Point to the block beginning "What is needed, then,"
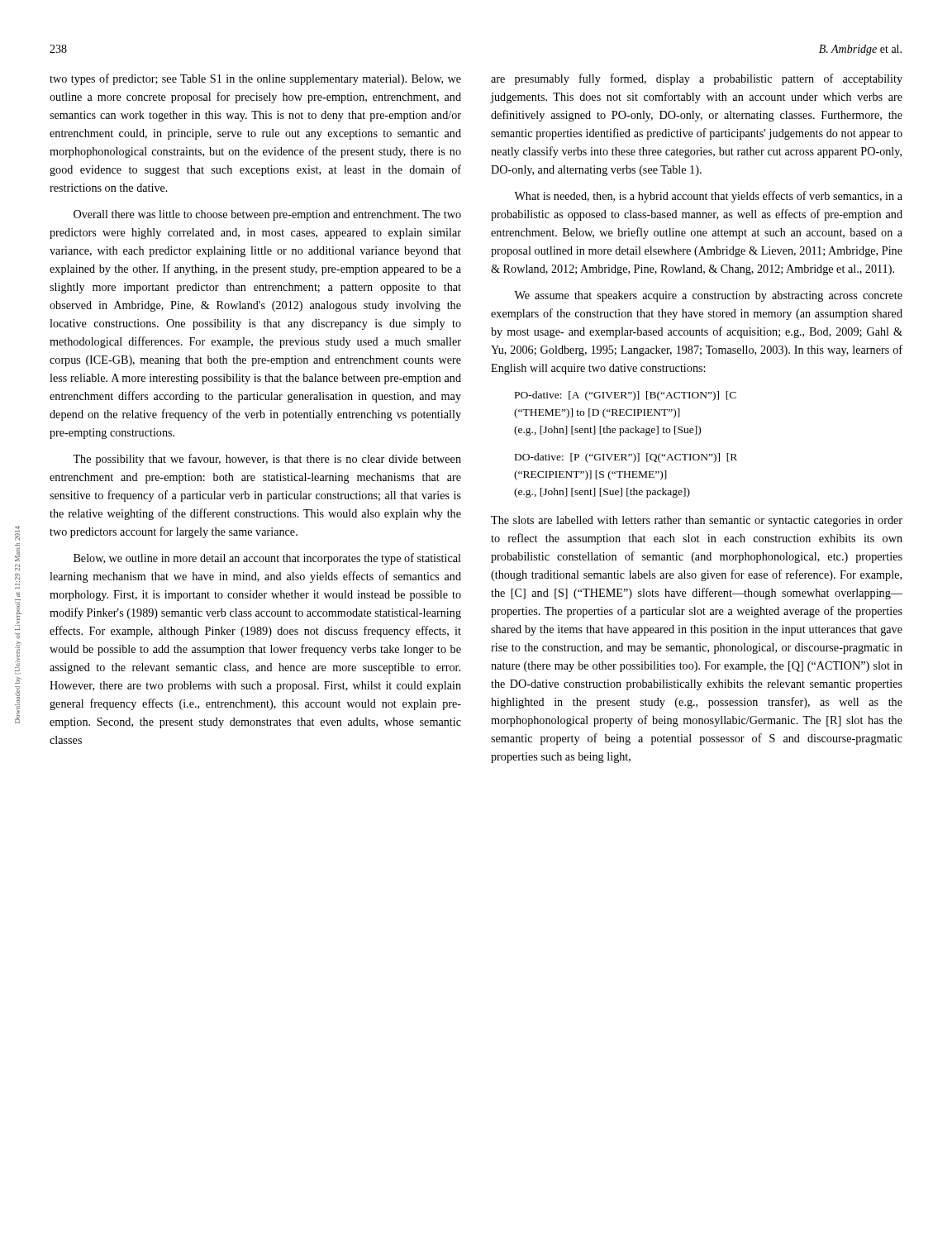This screenshot has height=1240, width=952. 697,232
